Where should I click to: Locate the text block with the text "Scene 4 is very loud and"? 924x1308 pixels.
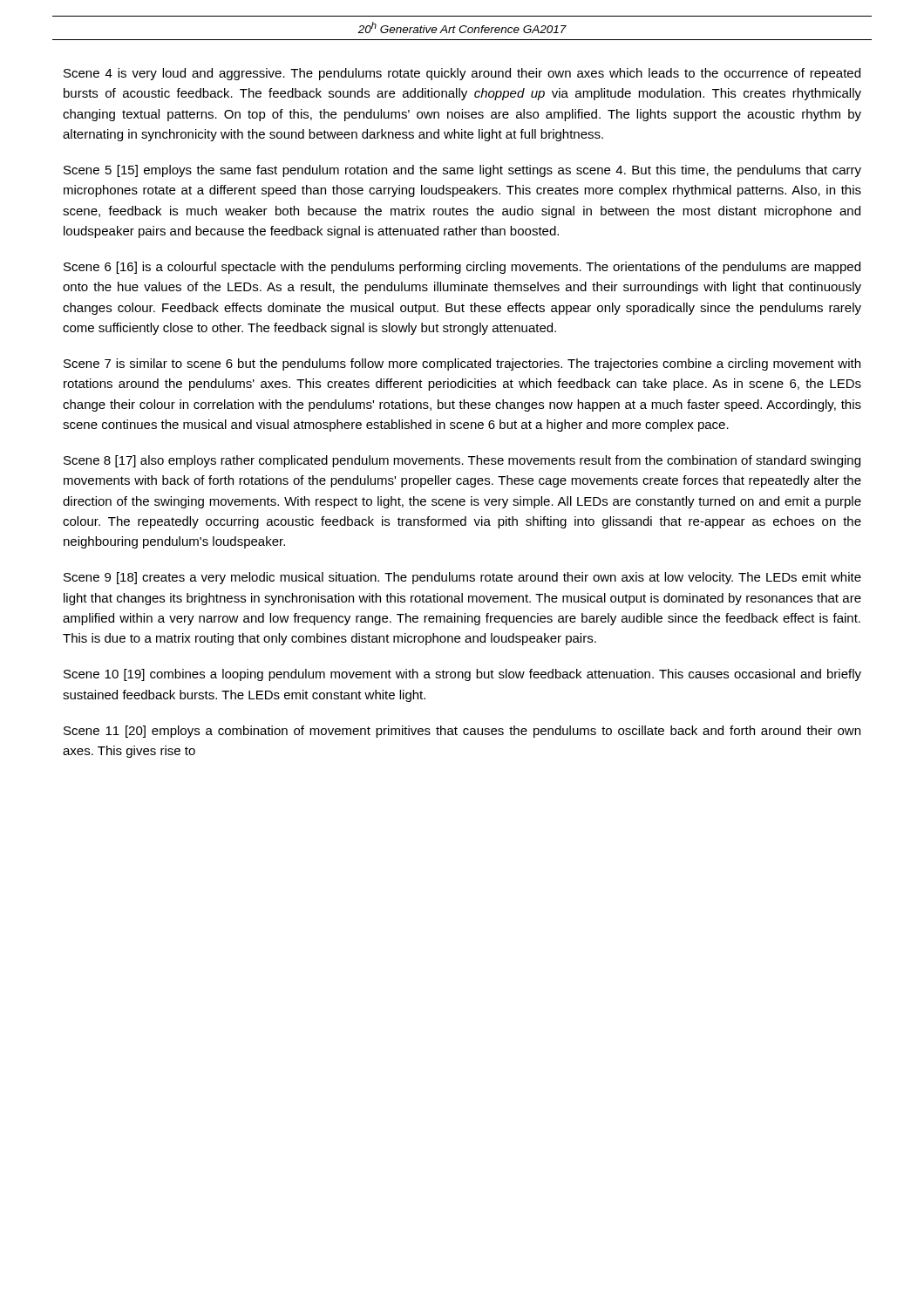tap(462, 103)
